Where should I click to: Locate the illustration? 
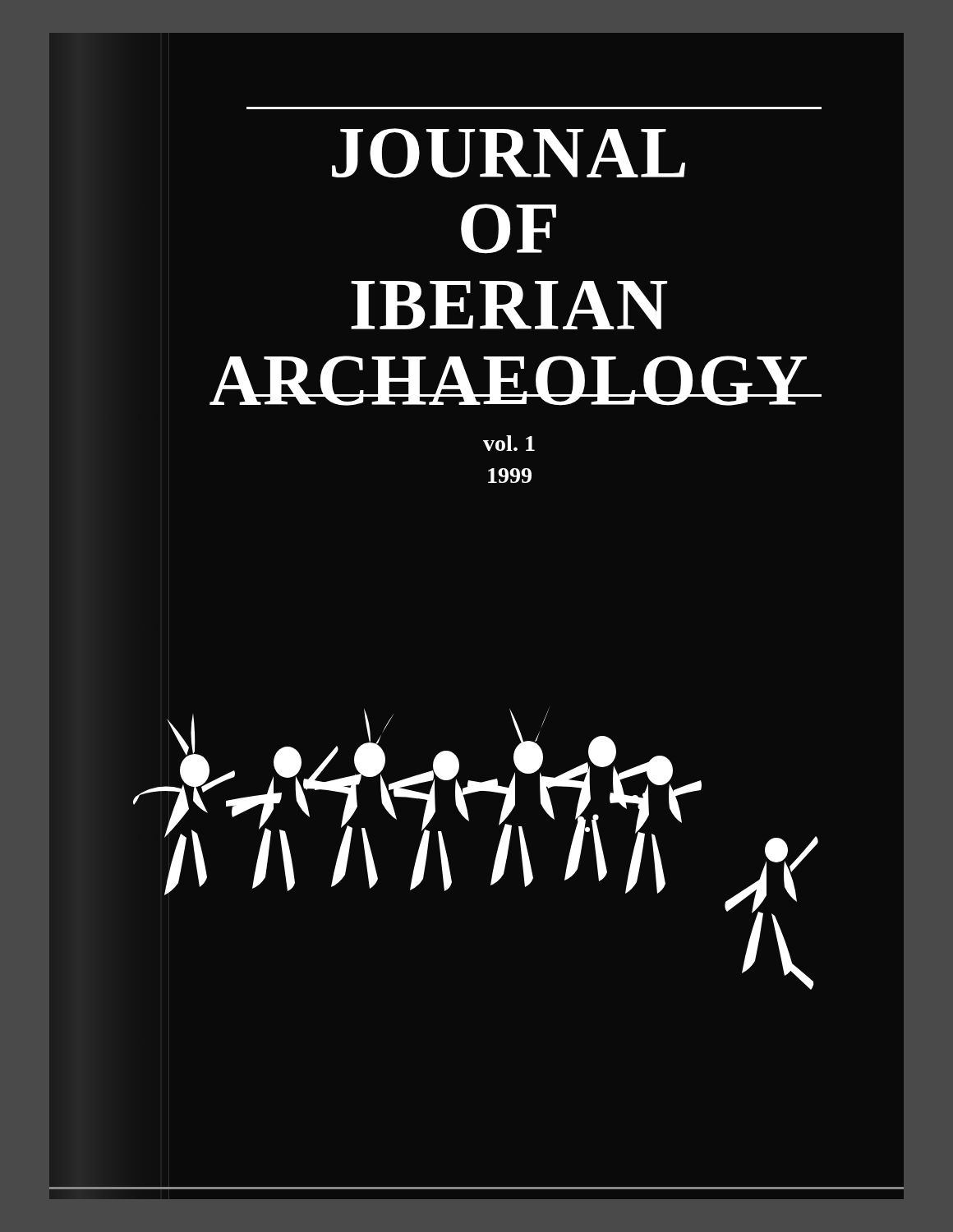click(x=497, y=903)
